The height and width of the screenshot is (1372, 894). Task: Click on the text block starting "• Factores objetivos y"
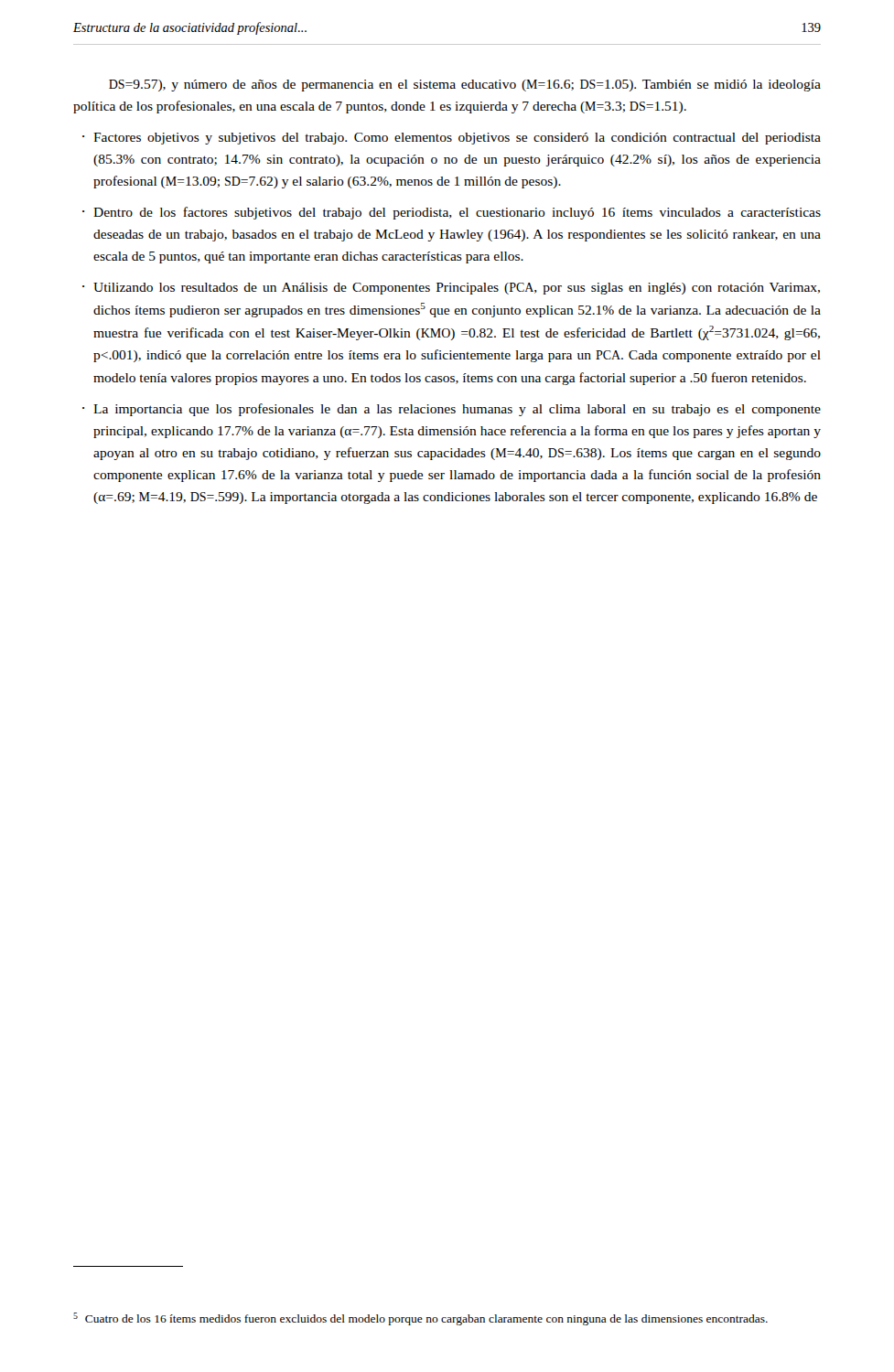pyautogui.click(x=447, y=159)
